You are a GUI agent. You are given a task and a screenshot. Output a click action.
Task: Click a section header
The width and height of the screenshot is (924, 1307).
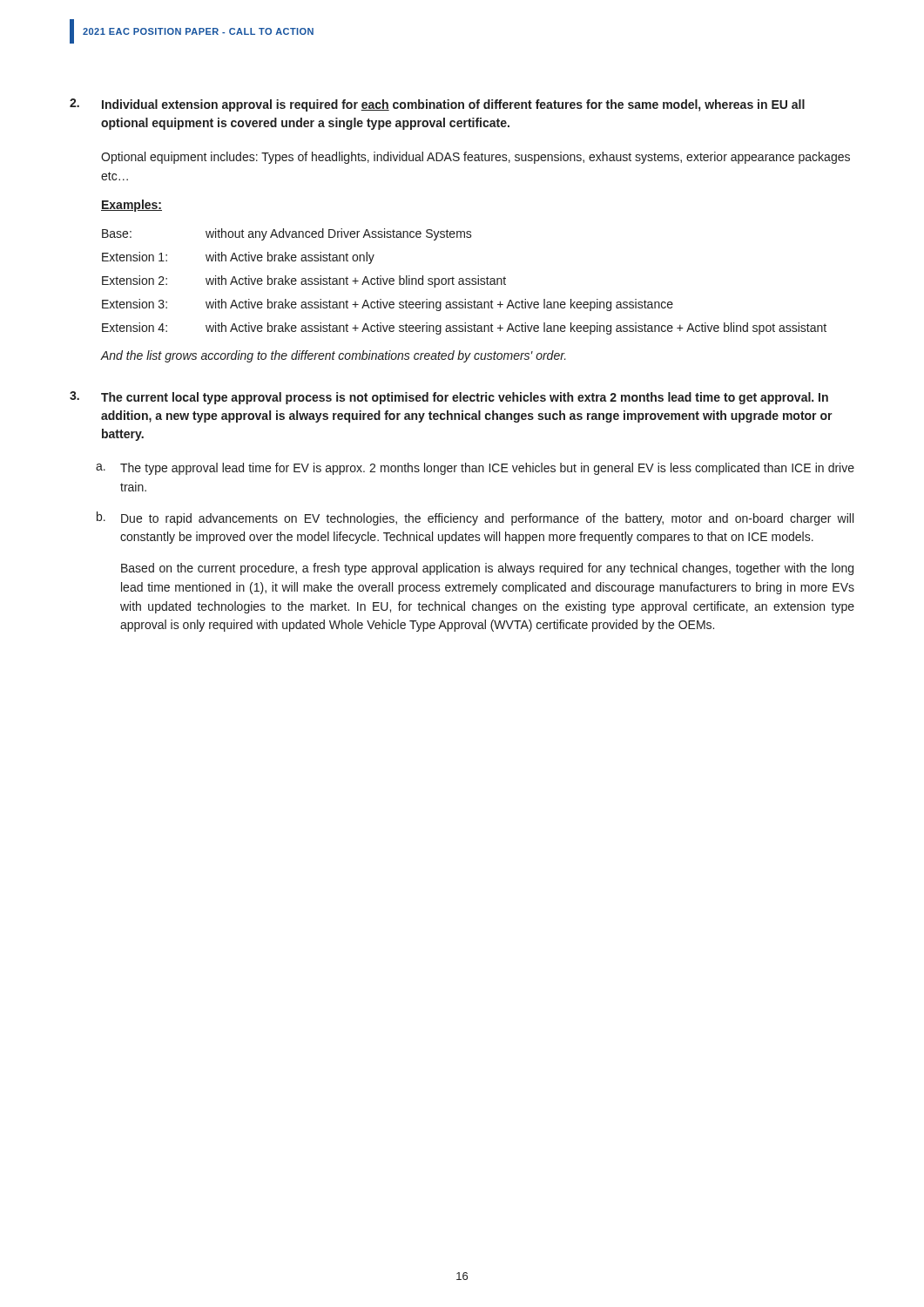point(132,205)
